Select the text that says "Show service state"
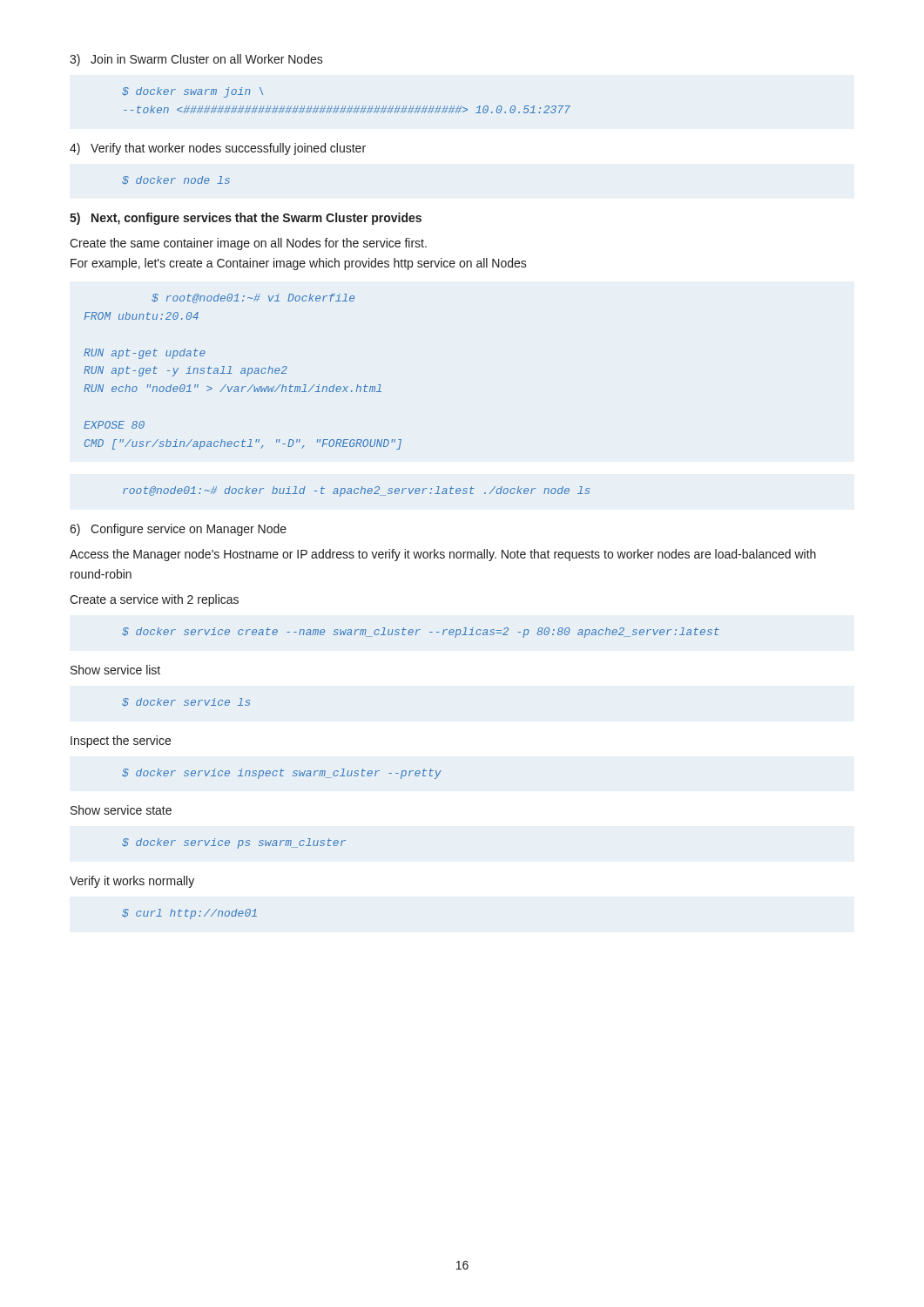Image resolution: width=924 pixels, height=1307 pixels. click(x=121, y=811)
